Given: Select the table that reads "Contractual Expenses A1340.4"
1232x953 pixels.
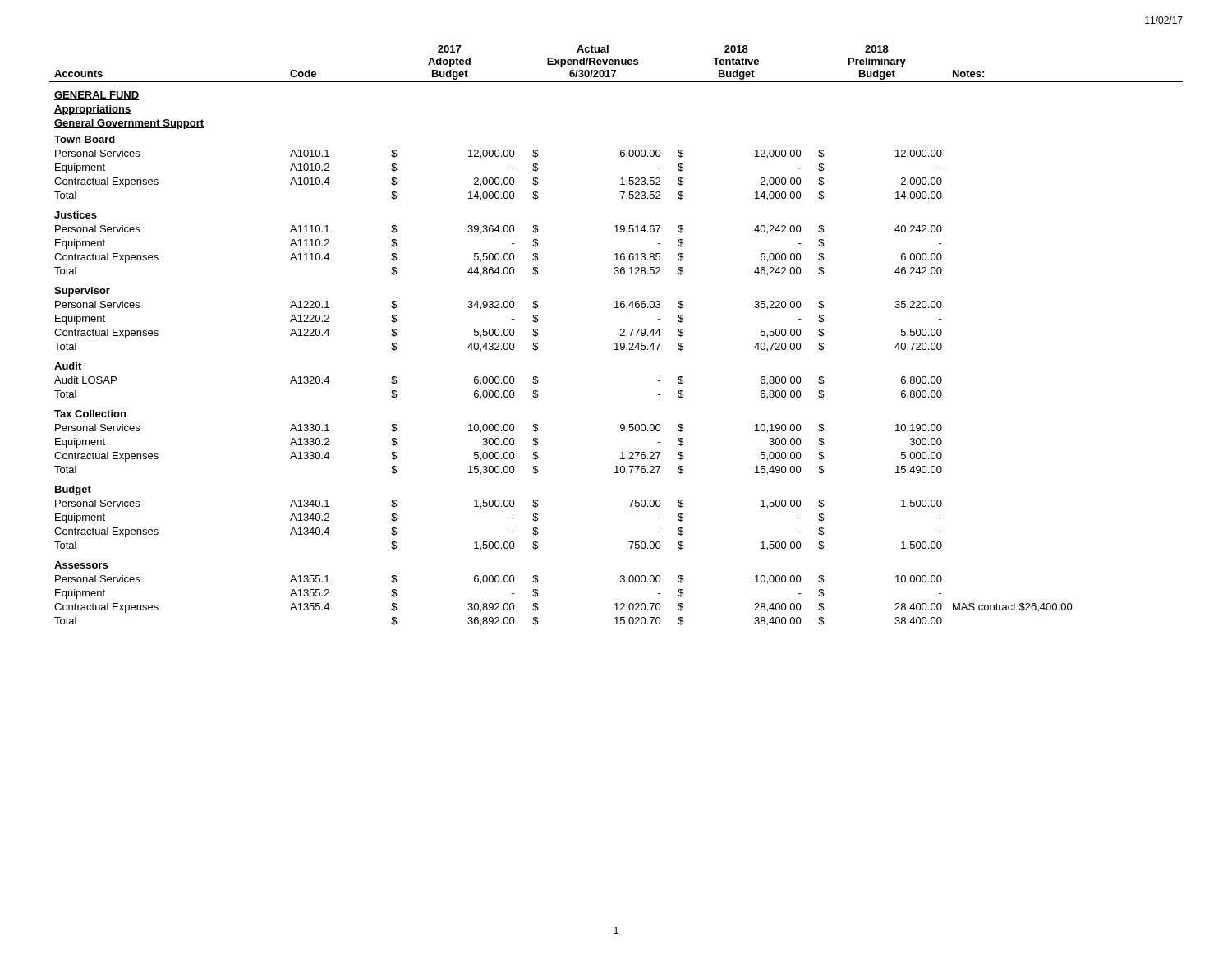Looking at the screenshot, I should (616, 531).
